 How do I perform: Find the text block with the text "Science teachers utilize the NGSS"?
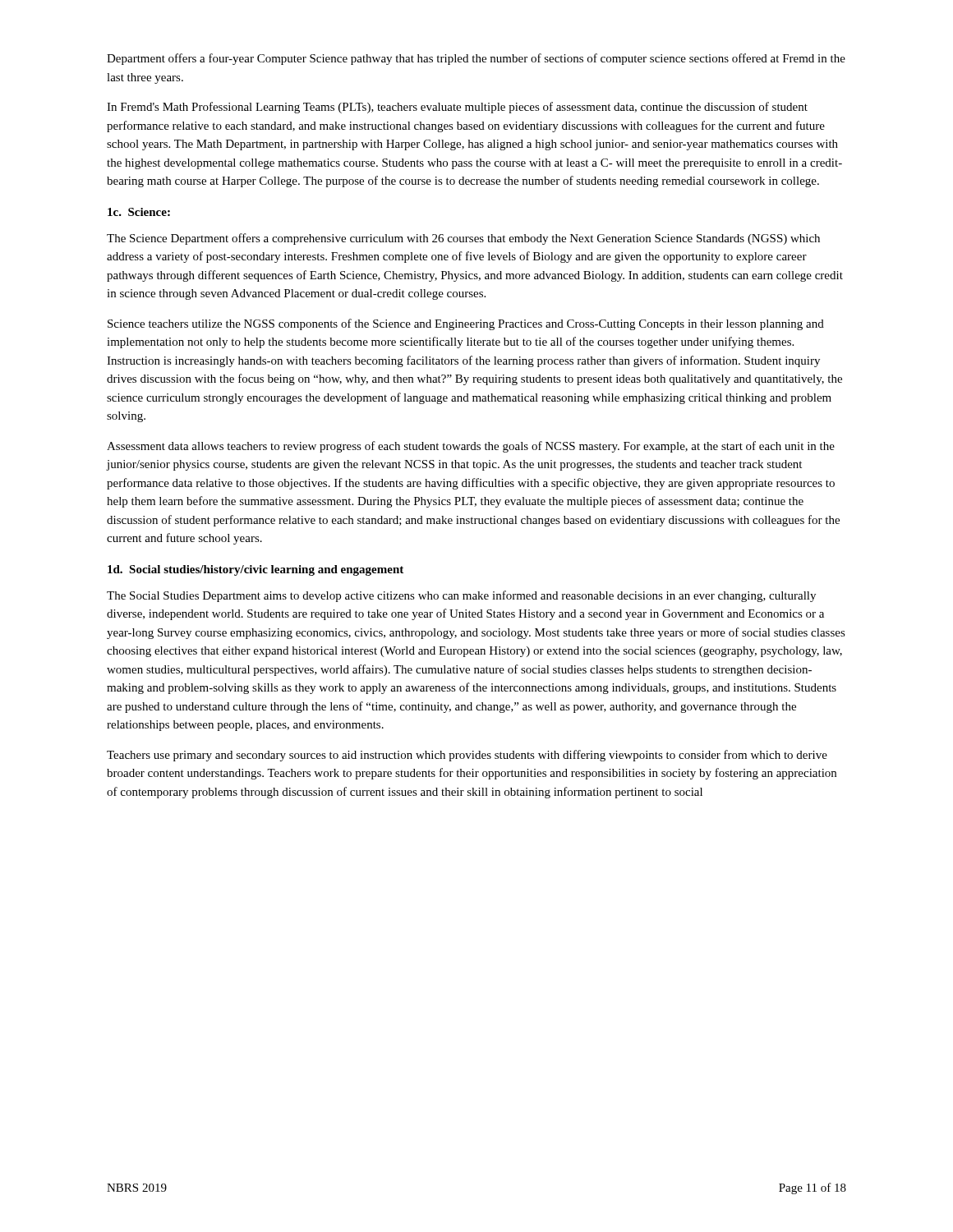click(x=476, y=370)
